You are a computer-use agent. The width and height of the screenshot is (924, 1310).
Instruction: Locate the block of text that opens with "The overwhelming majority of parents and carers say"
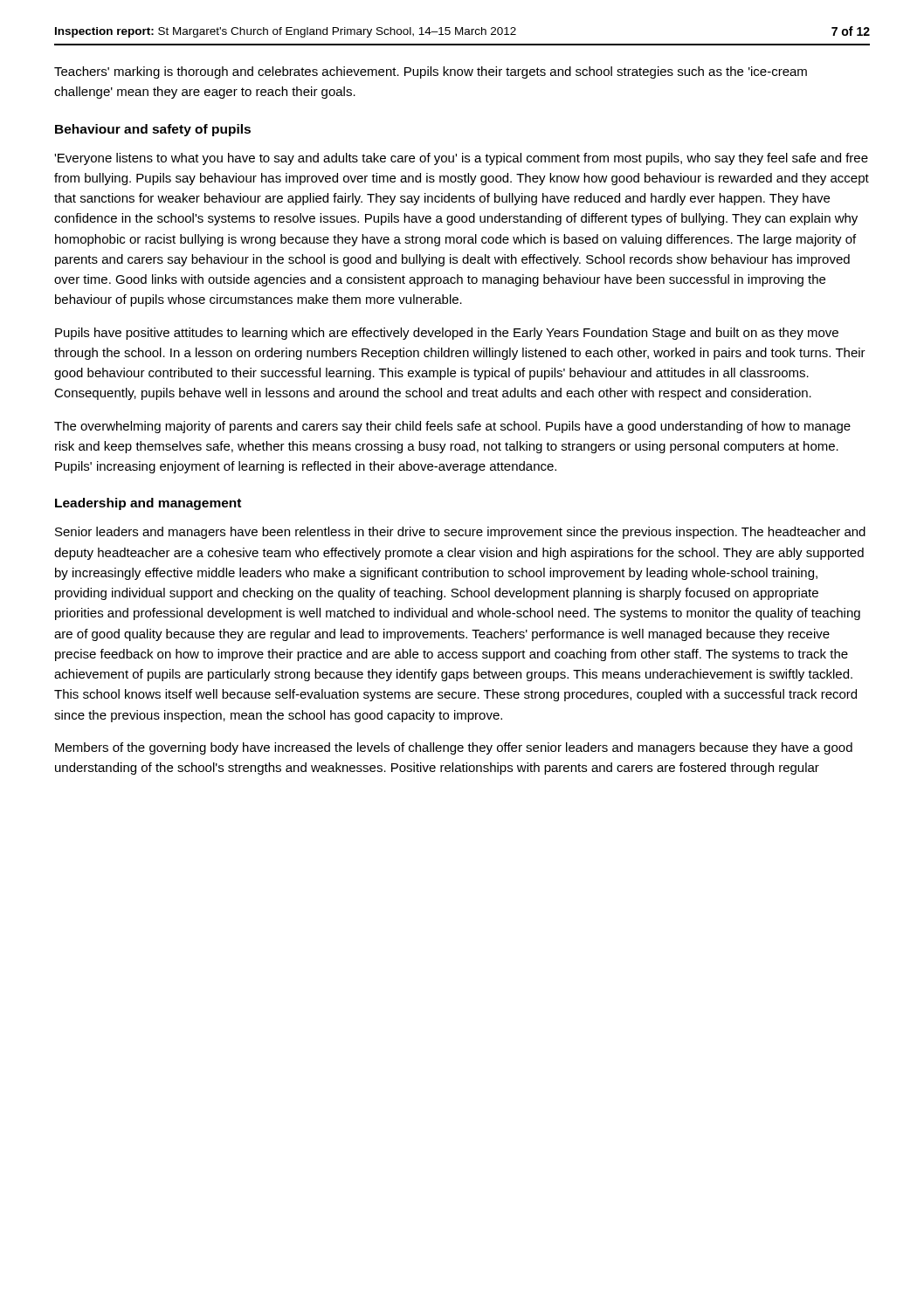click(452, 446)
